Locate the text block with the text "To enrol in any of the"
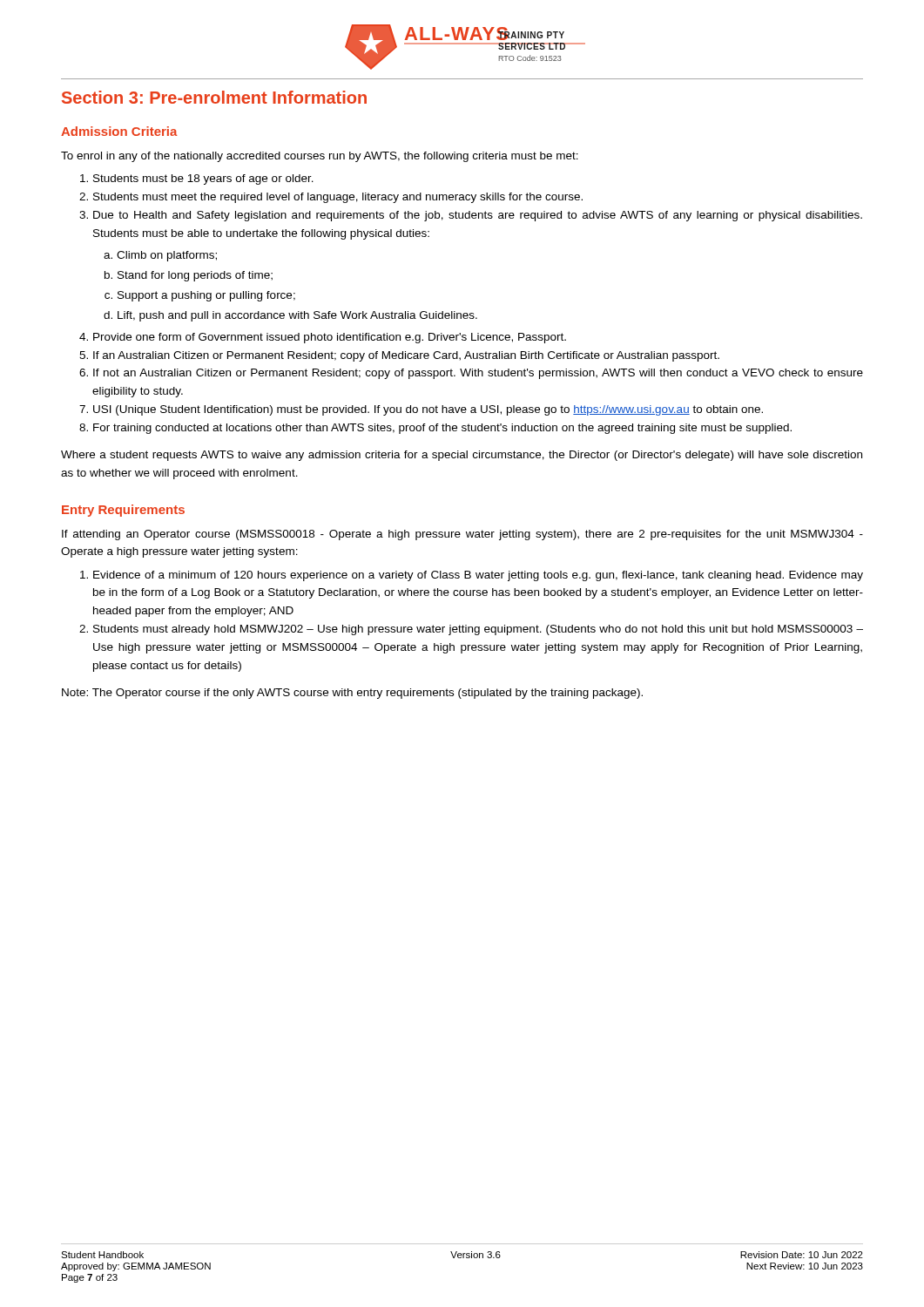Screen dimensions: 1307x924 pos(462,156)
